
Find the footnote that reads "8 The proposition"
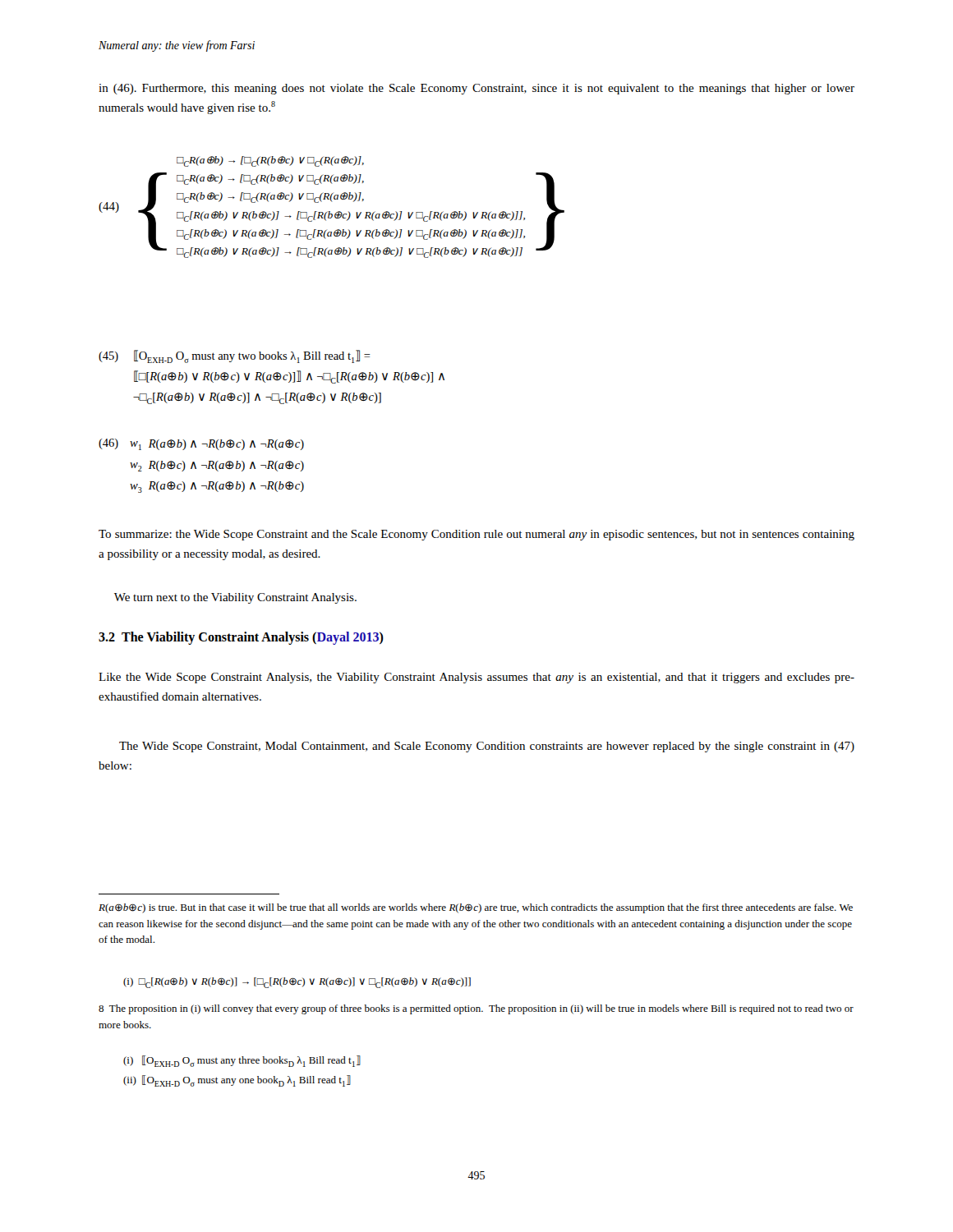(476, 1016)
